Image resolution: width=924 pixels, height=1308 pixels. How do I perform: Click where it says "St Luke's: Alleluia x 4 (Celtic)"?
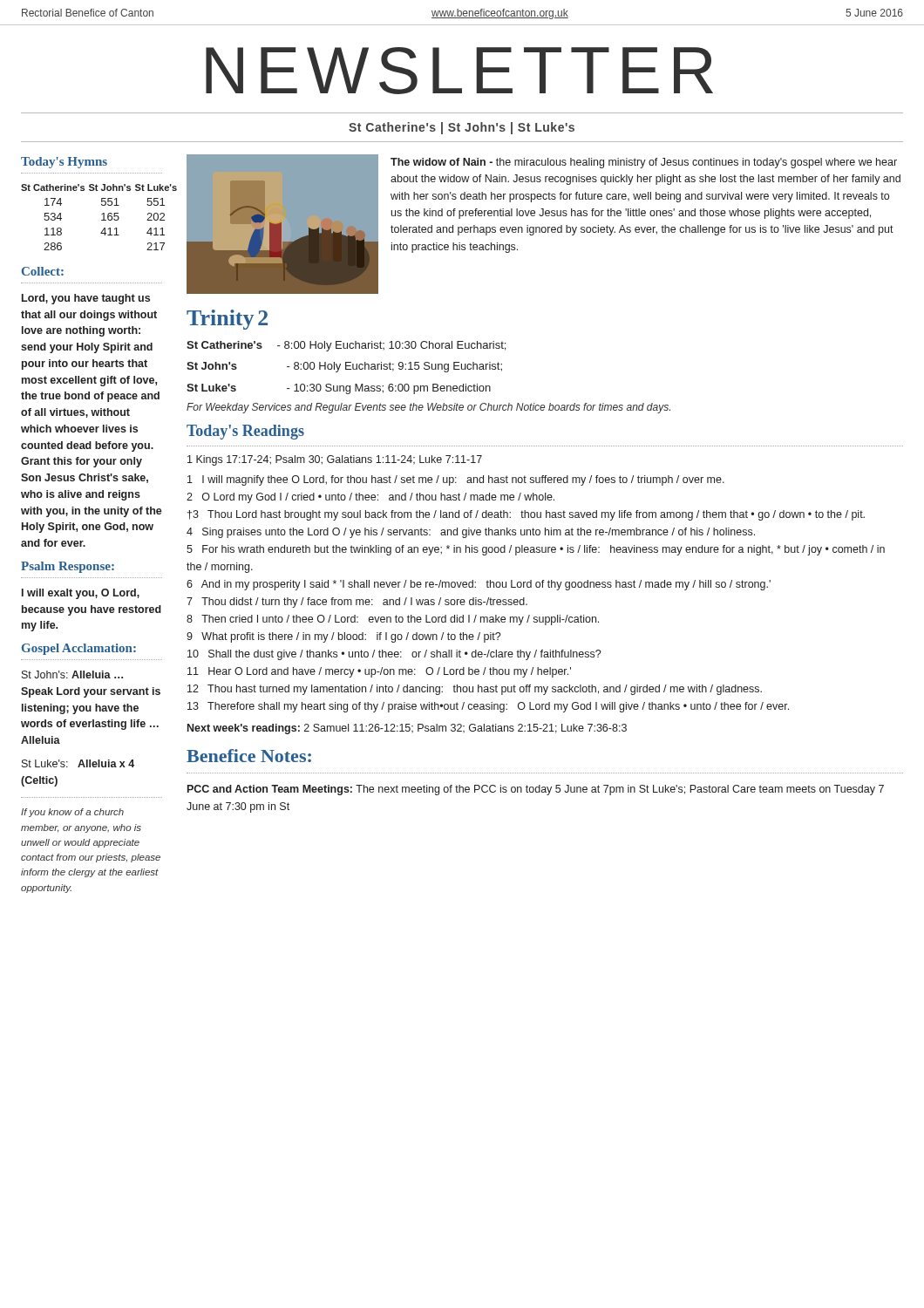click(78, 772)
